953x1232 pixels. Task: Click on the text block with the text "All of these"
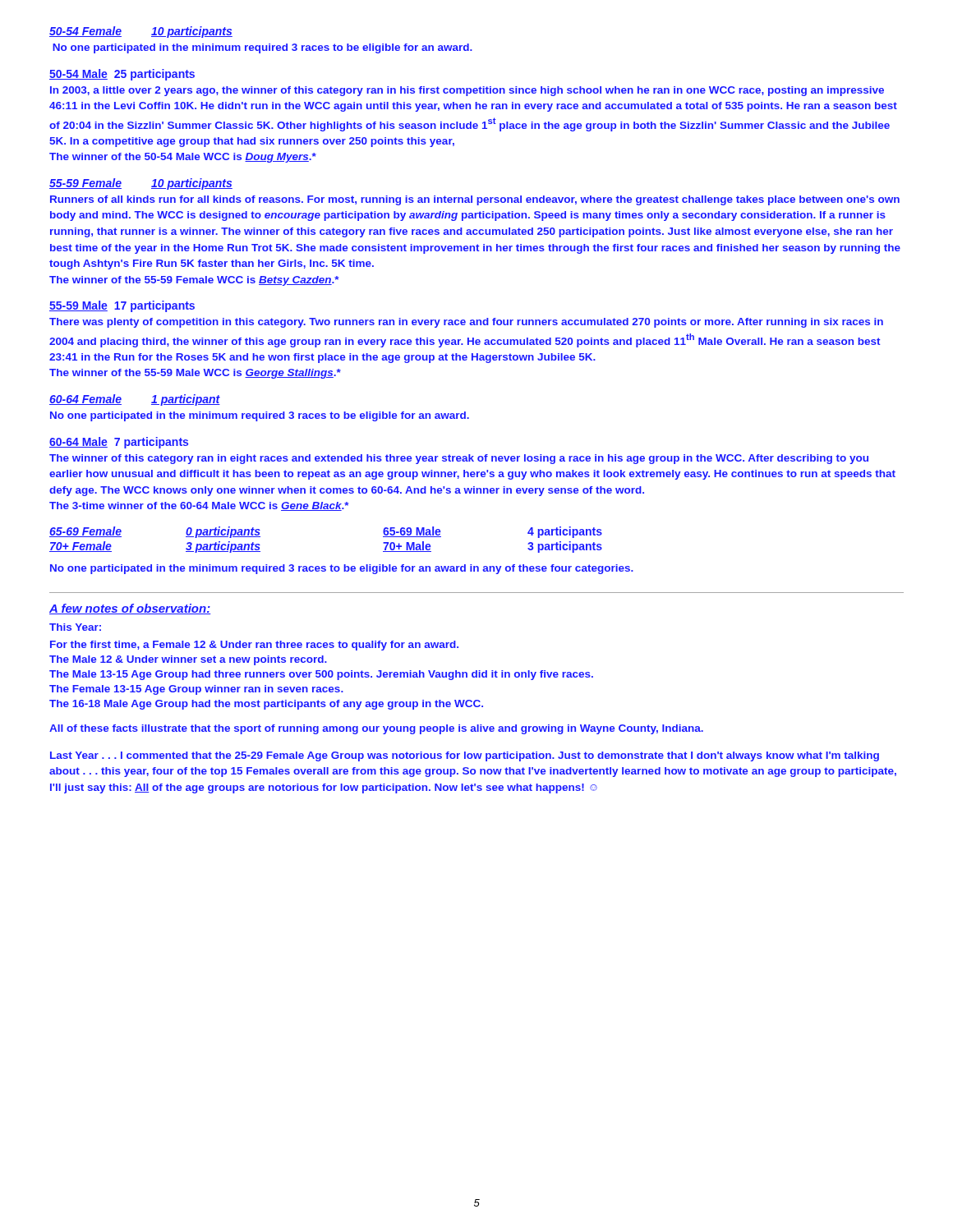pyautogui.click(x=476, y=728)
